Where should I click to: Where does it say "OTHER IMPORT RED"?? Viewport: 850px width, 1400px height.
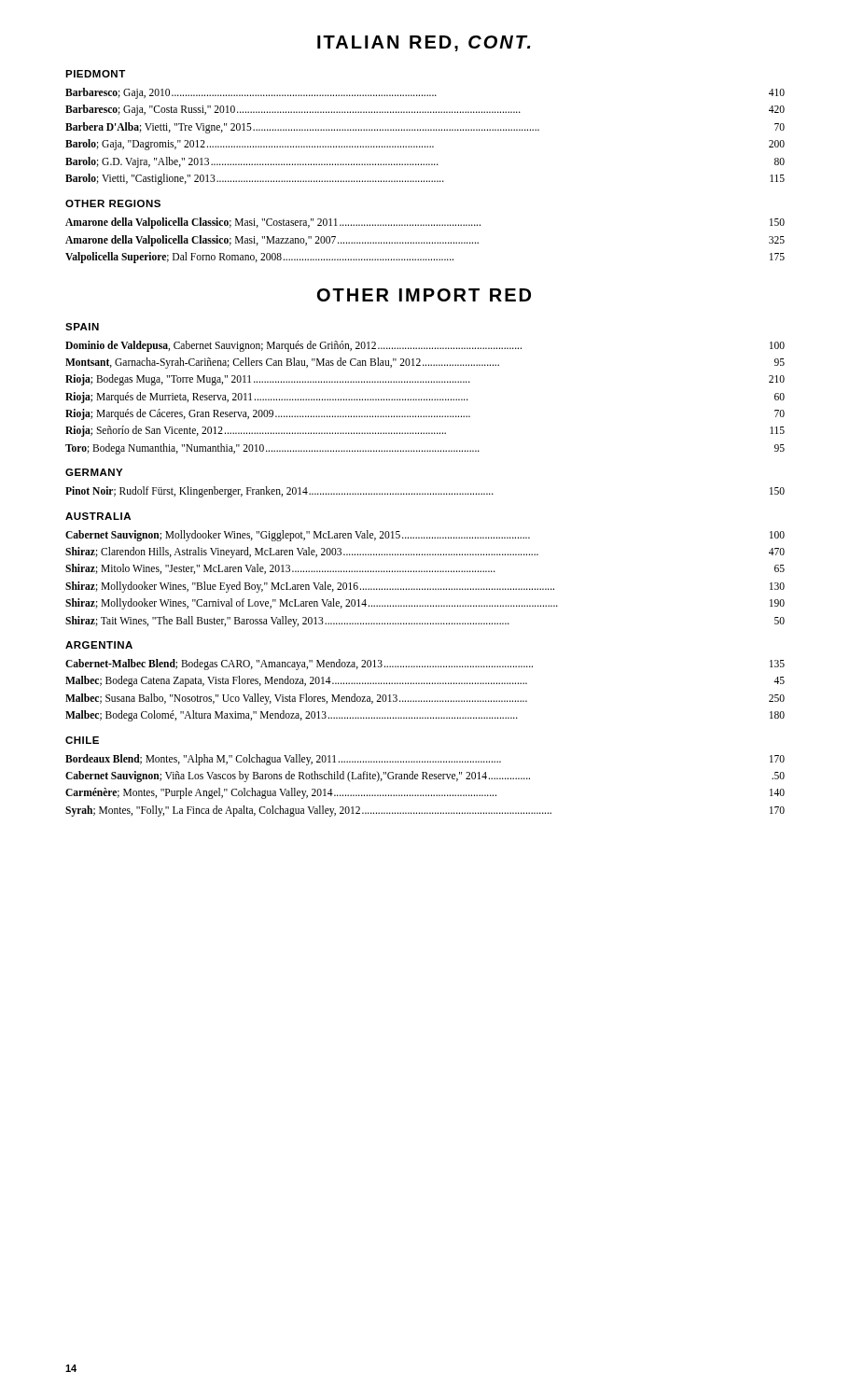(x=425, y=294)
